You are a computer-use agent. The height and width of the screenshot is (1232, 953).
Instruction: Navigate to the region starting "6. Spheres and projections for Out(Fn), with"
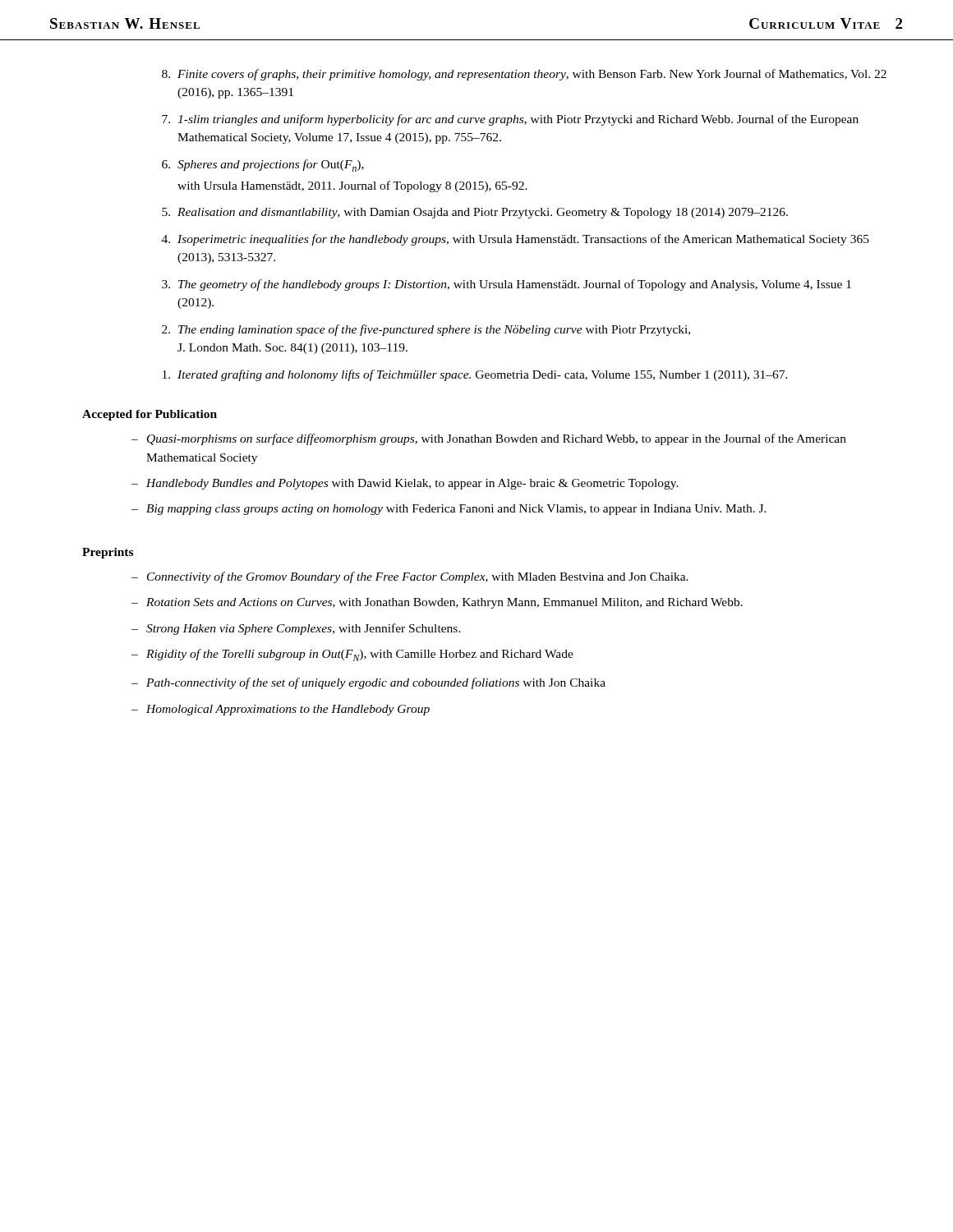point(338,175)
